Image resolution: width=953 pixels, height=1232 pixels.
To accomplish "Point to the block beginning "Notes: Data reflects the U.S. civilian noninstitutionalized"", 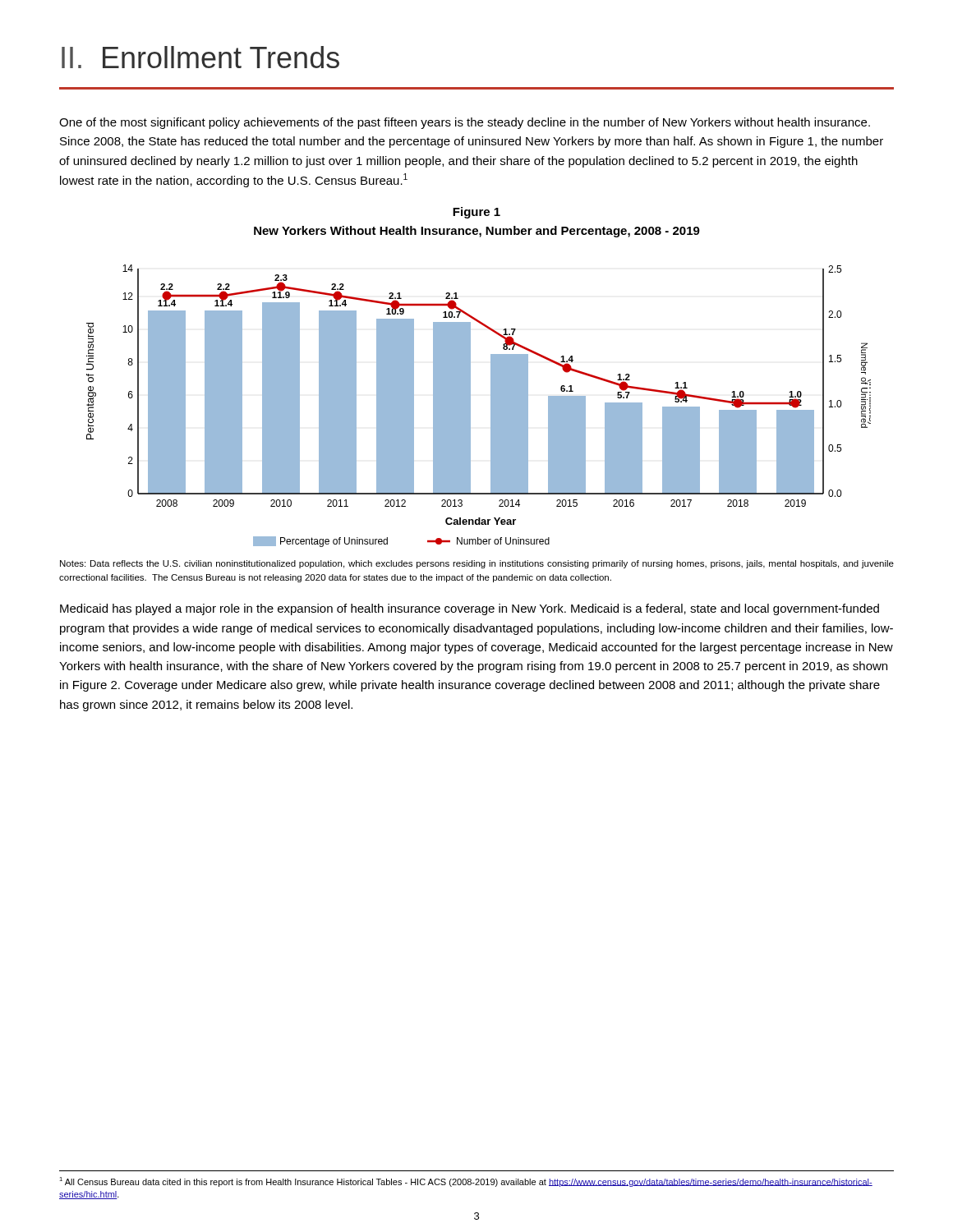I will coord(476,570).
